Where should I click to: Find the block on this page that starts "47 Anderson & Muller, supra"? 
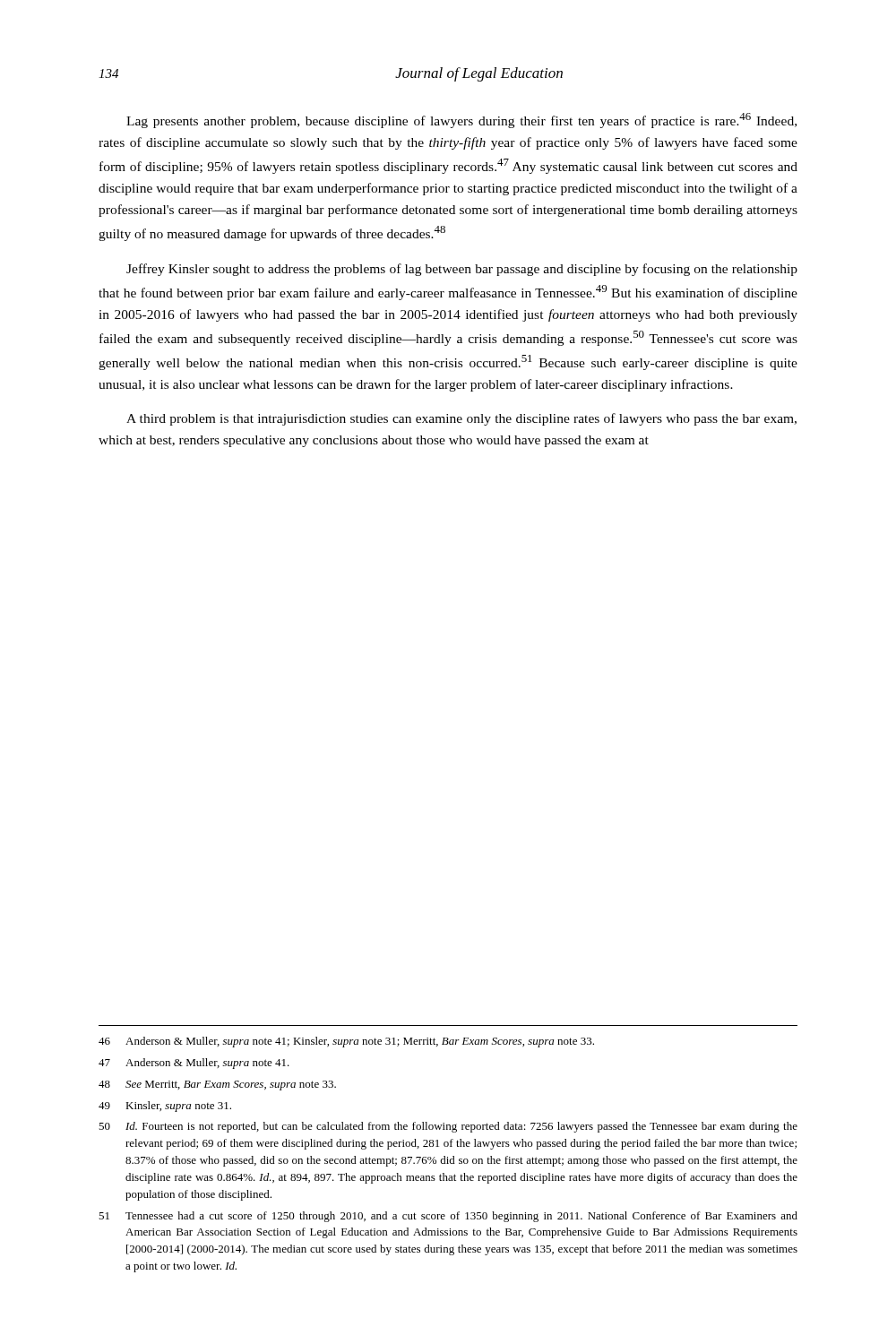click(x=194, y=1064)
